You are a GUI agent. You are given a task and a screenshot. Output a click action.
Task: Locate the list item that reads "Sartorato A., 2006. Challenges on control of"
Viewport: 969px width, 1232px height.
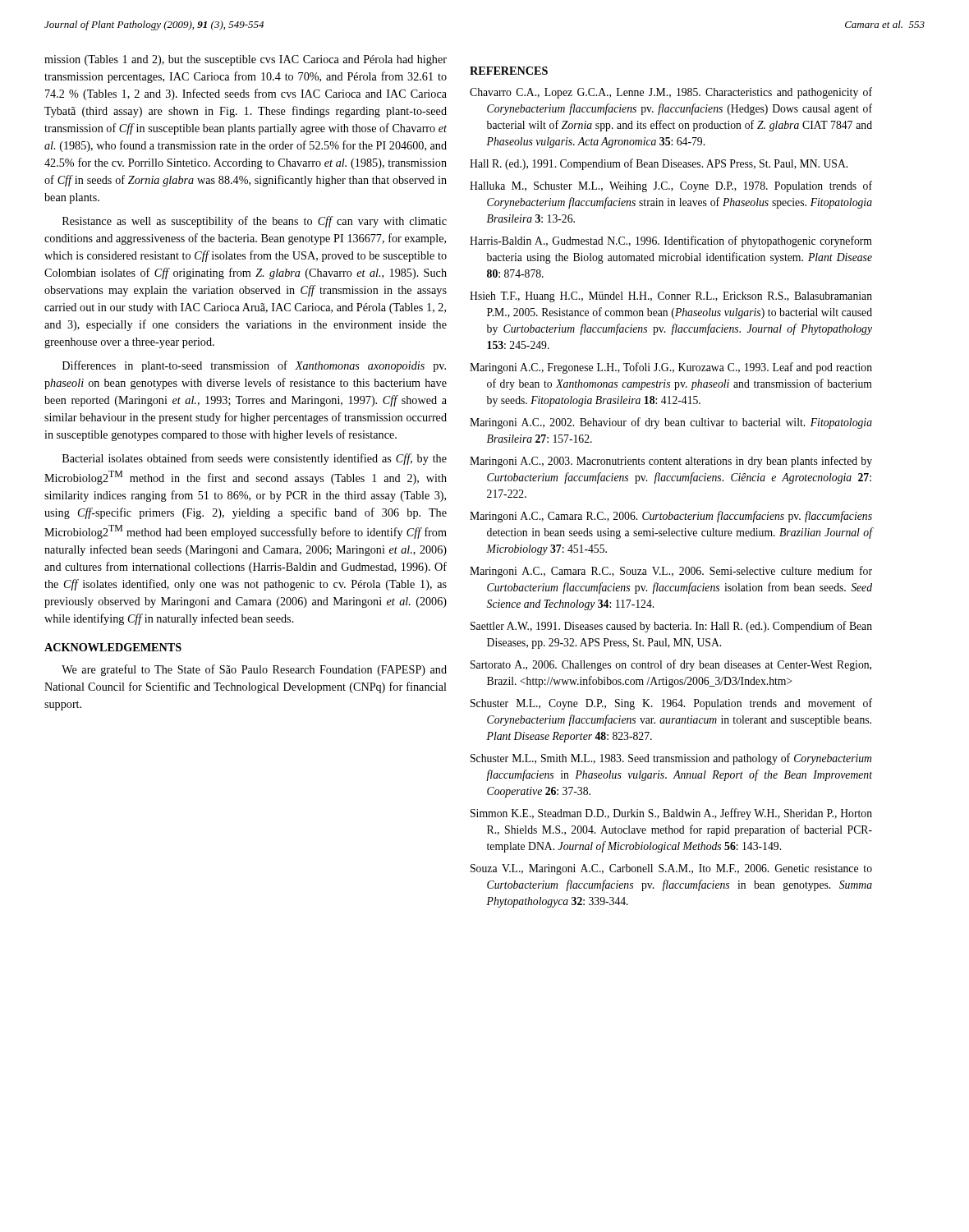[x=671, y=673]
